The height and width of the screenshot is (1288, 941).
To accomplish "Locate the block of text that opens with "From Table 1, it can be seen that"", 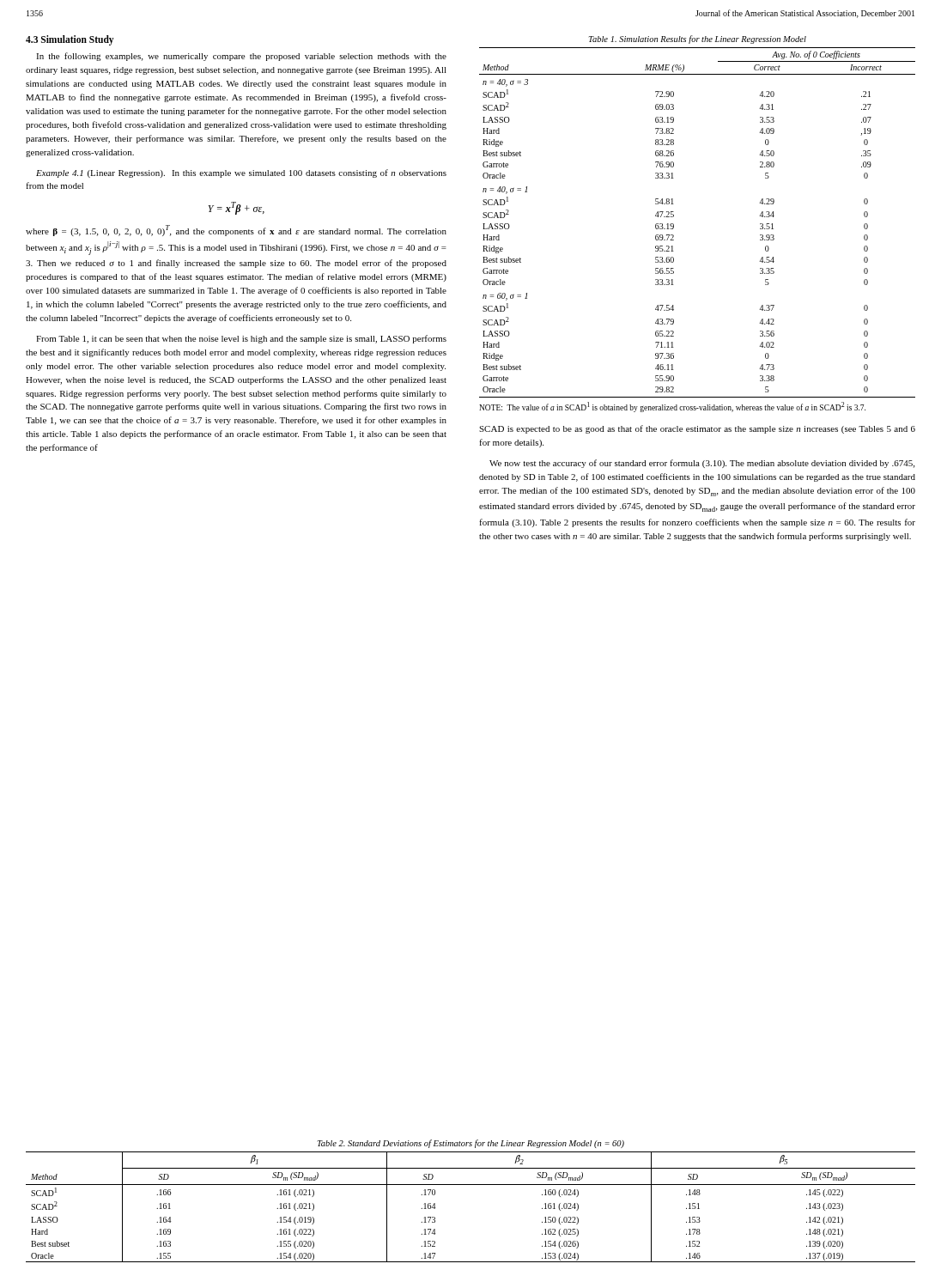I will pyautogui.click(x=236, y=394).
